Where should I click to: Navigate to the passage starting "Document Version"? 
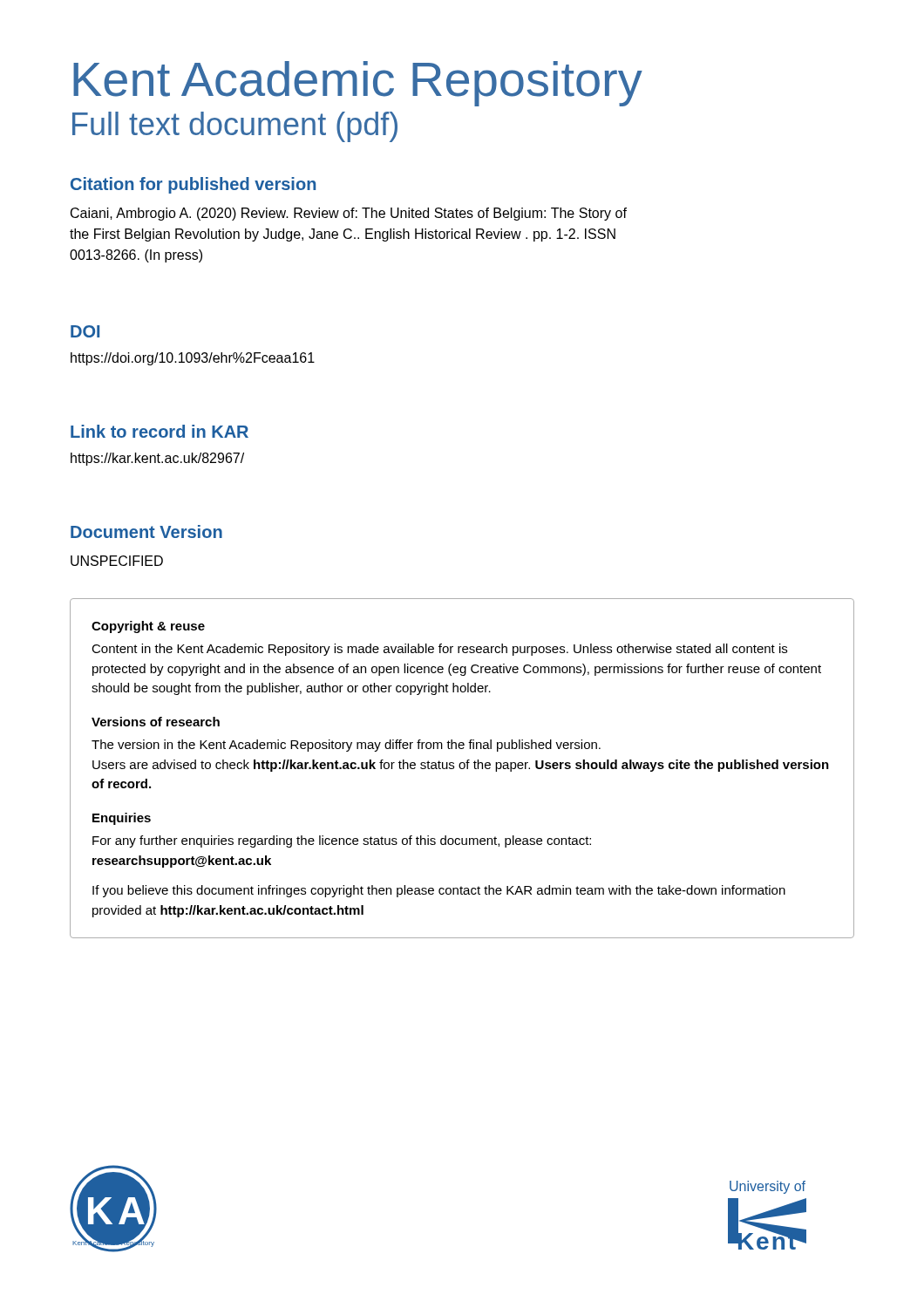click(x=146, y=531)
